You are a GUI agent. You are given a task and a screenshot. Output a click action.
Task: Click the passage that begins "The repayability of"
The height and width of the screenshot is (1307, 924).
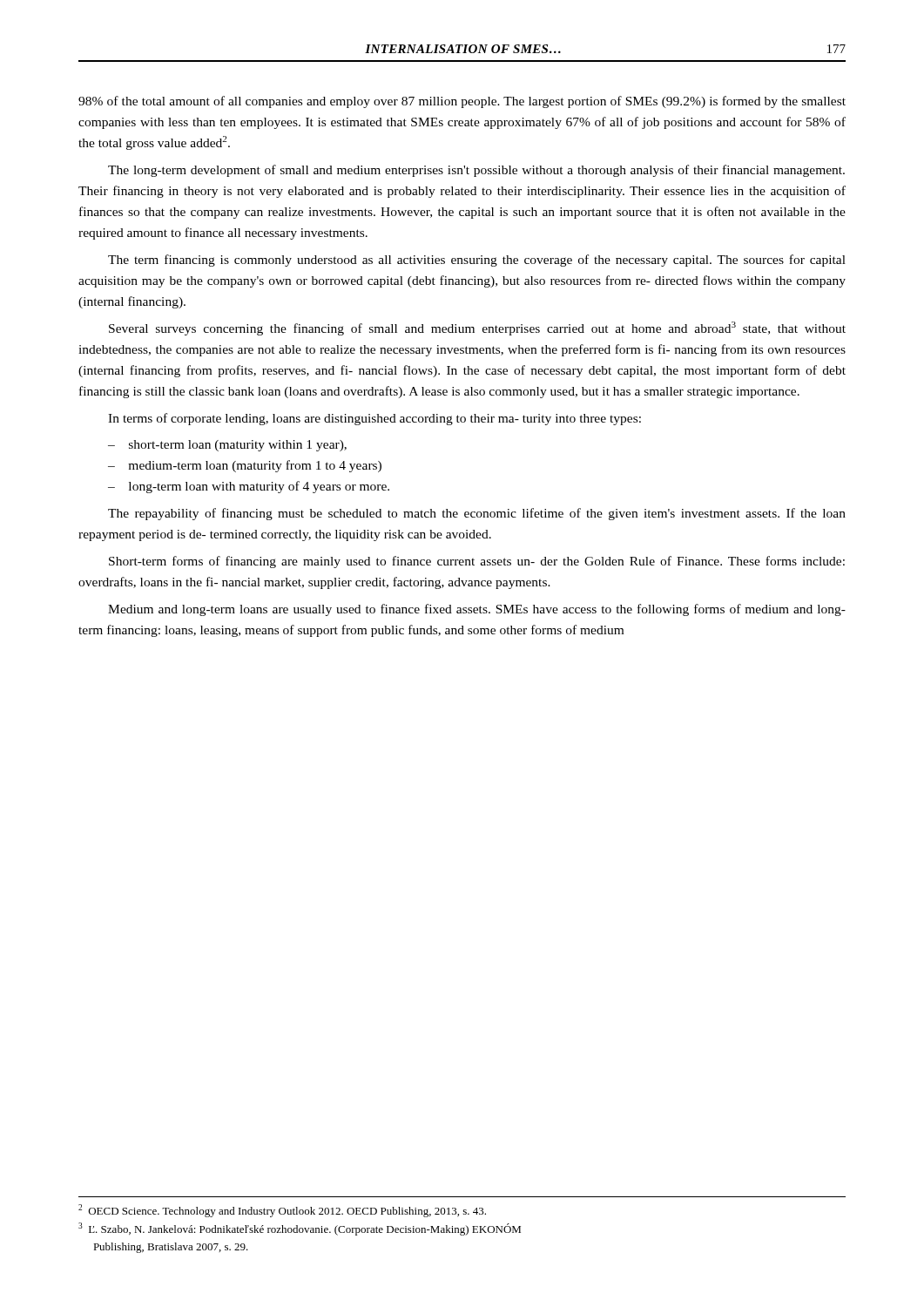462,524
